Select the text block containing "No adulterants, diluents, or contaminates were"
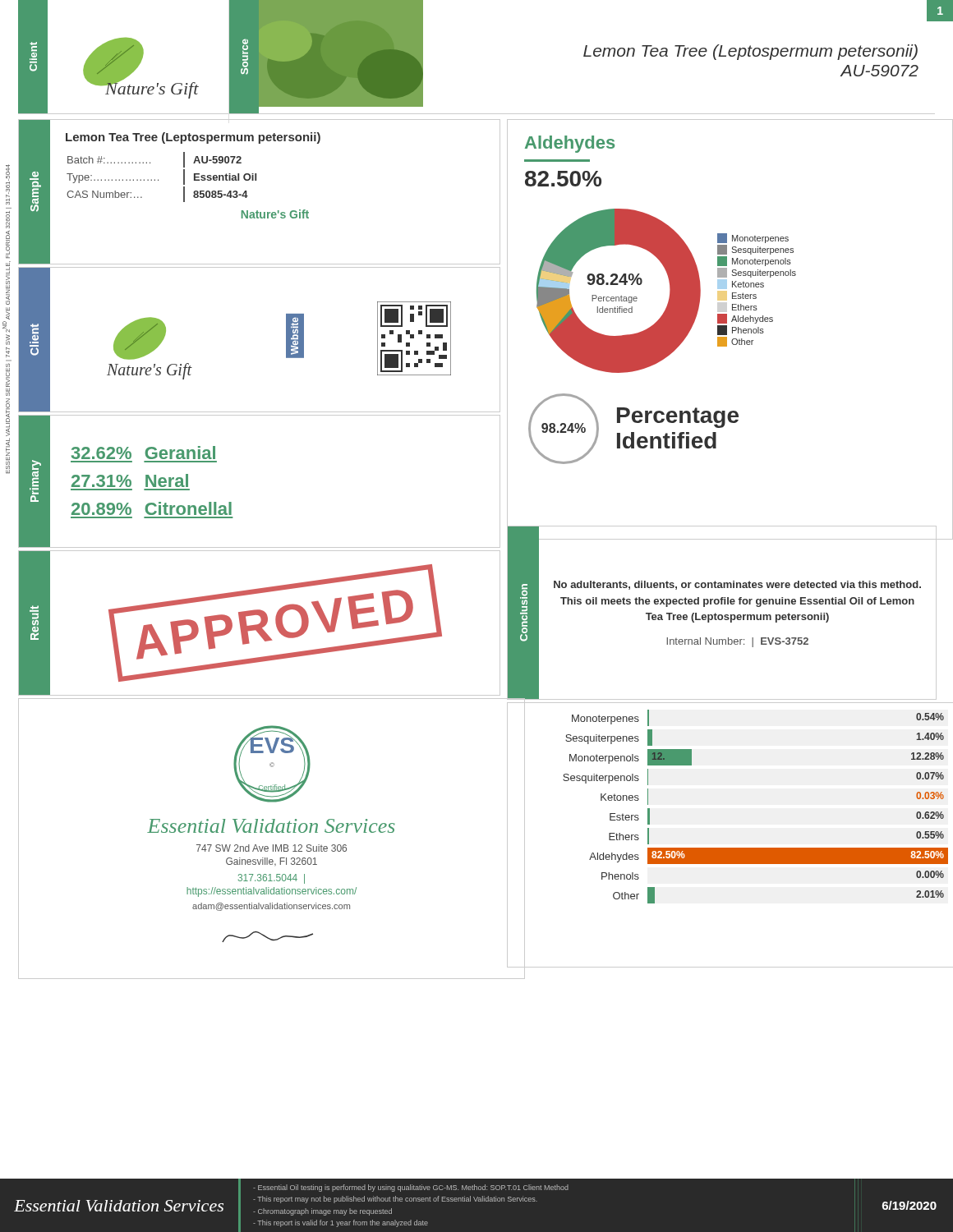The height and width of the screenshot is (1232, 953). coord(737,613)
